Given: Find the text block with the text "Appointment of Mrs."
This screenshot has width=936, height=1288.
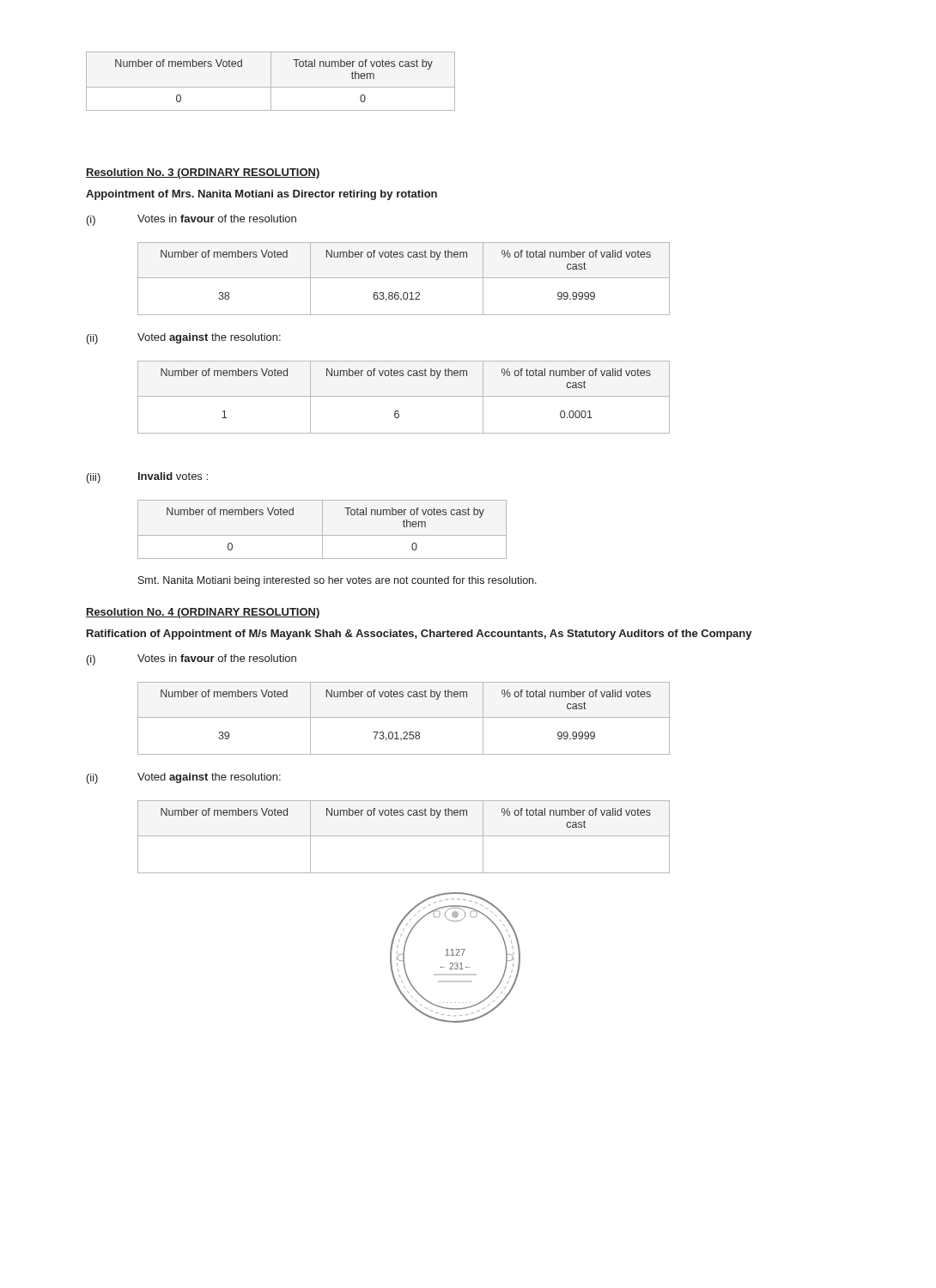Looking at the screenshot, I should 262,194.
